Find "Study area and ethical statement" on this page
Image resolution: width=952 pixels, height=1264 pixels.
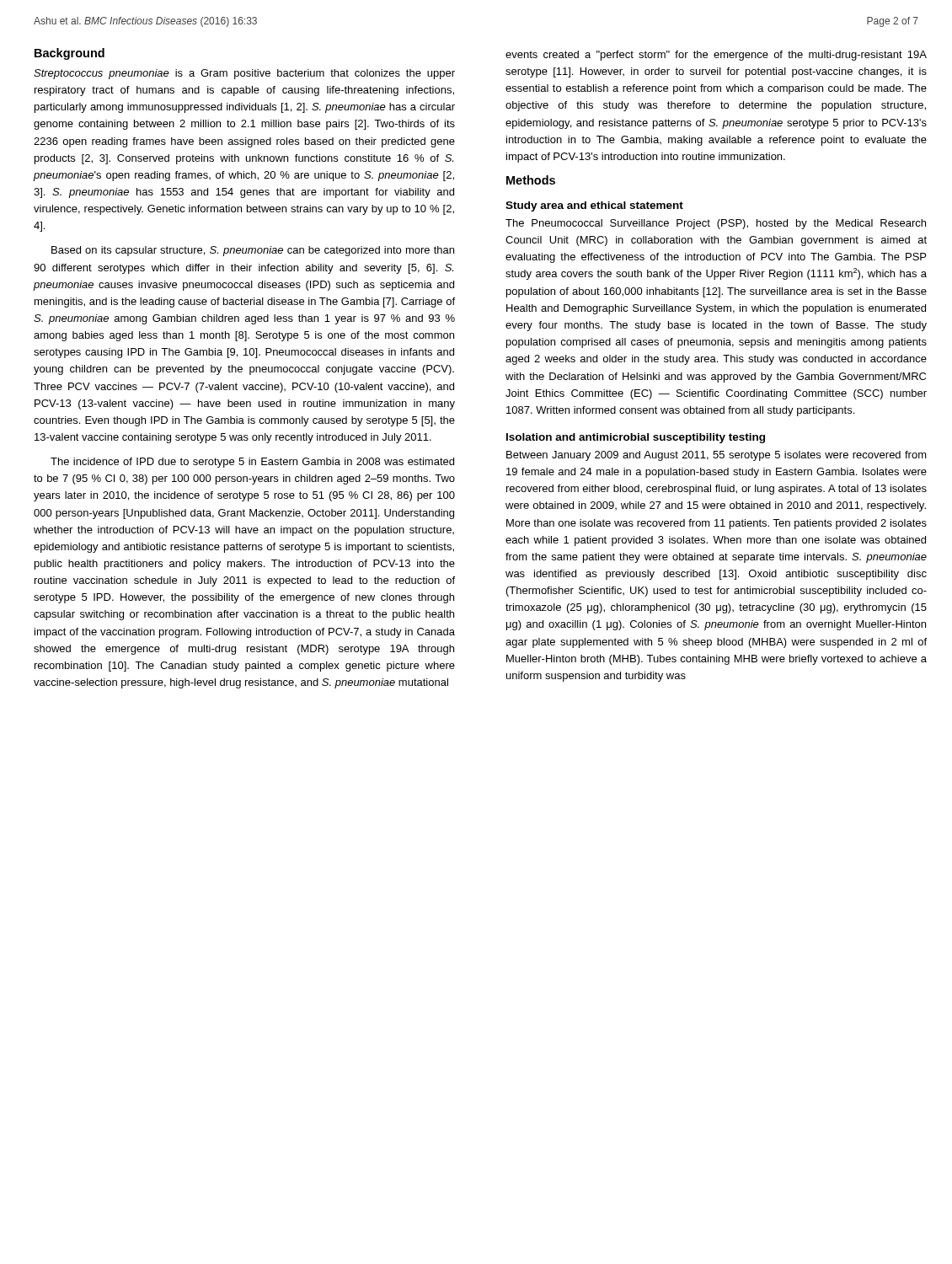[594, 205]
